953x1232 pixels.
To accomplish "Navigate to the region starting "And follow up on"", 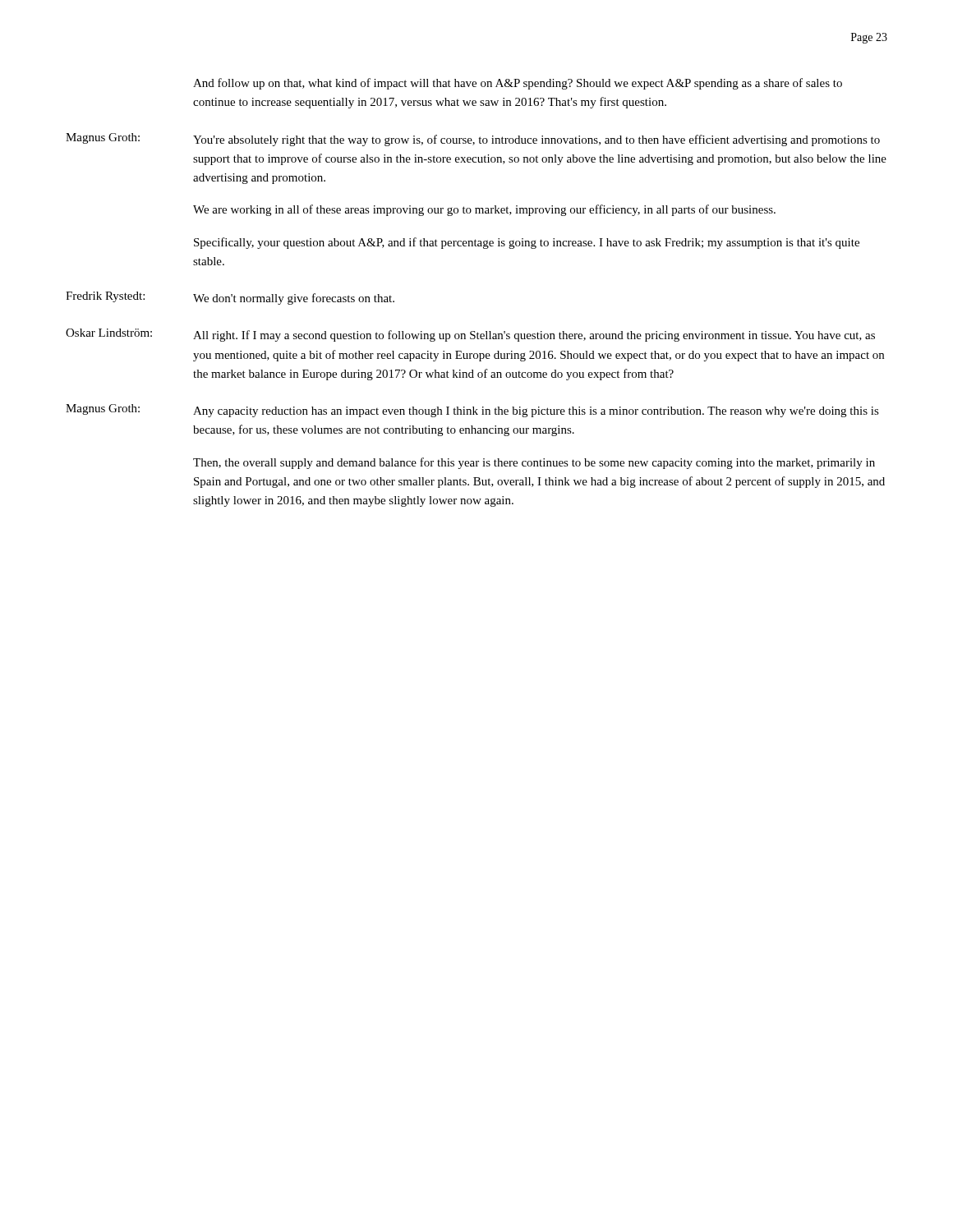I will [518, 93].
